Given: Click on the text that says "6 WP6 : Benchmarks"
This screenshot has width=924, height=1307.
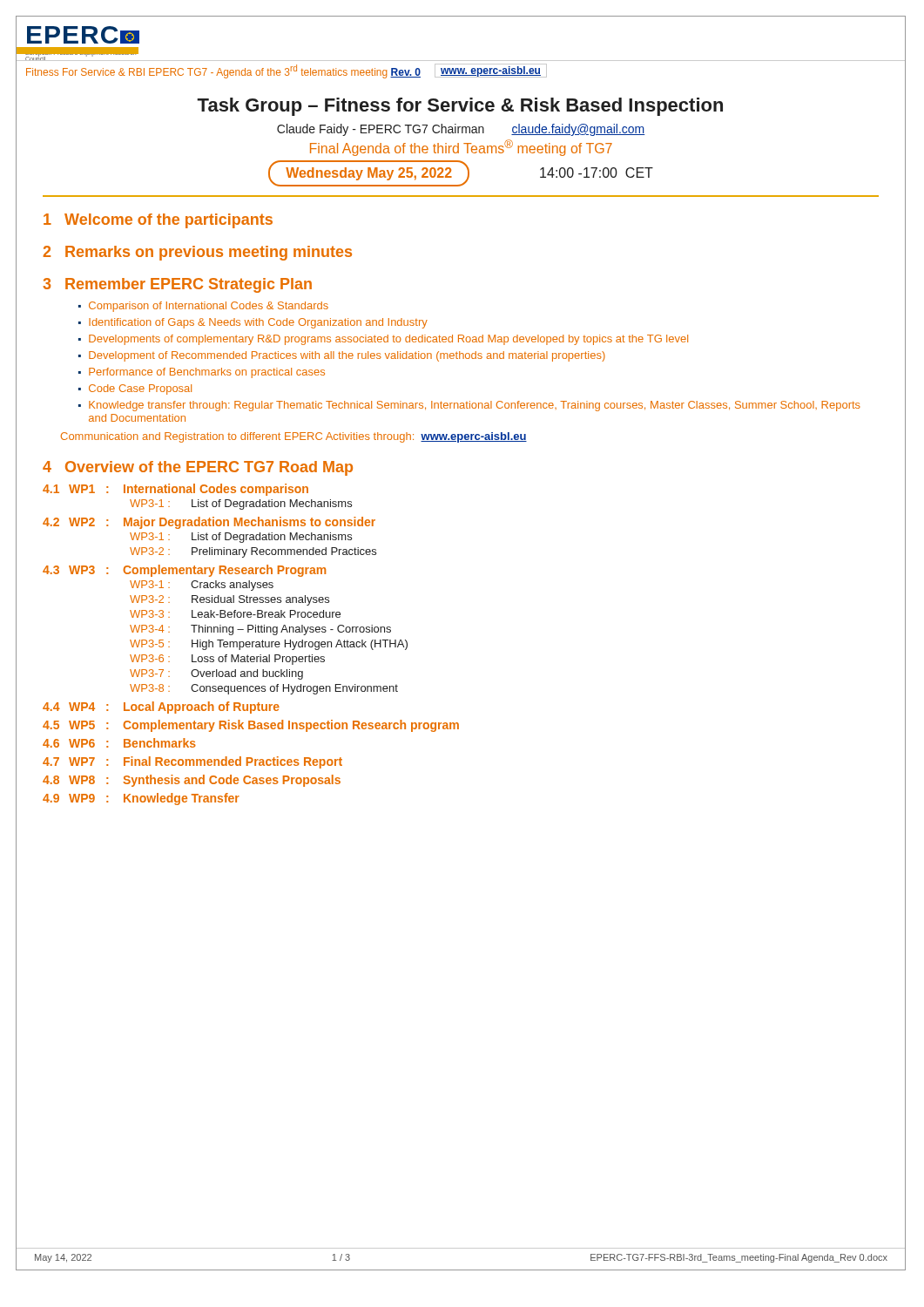Looking at the screenshot, I should click(x=74, y=742).
